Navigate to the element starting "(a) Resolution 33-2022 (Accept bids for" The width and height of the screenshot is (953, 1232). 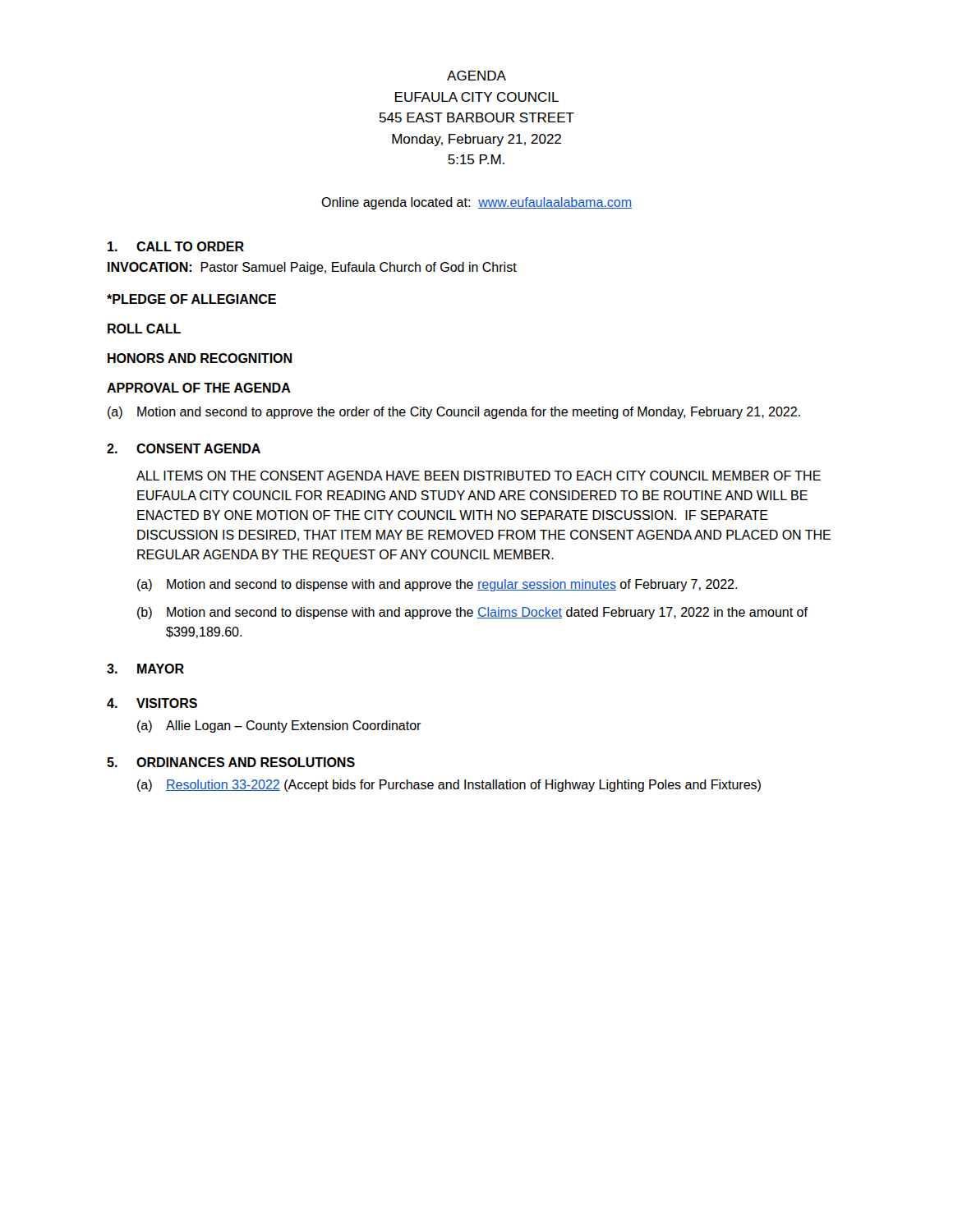(x=491, y=785)
